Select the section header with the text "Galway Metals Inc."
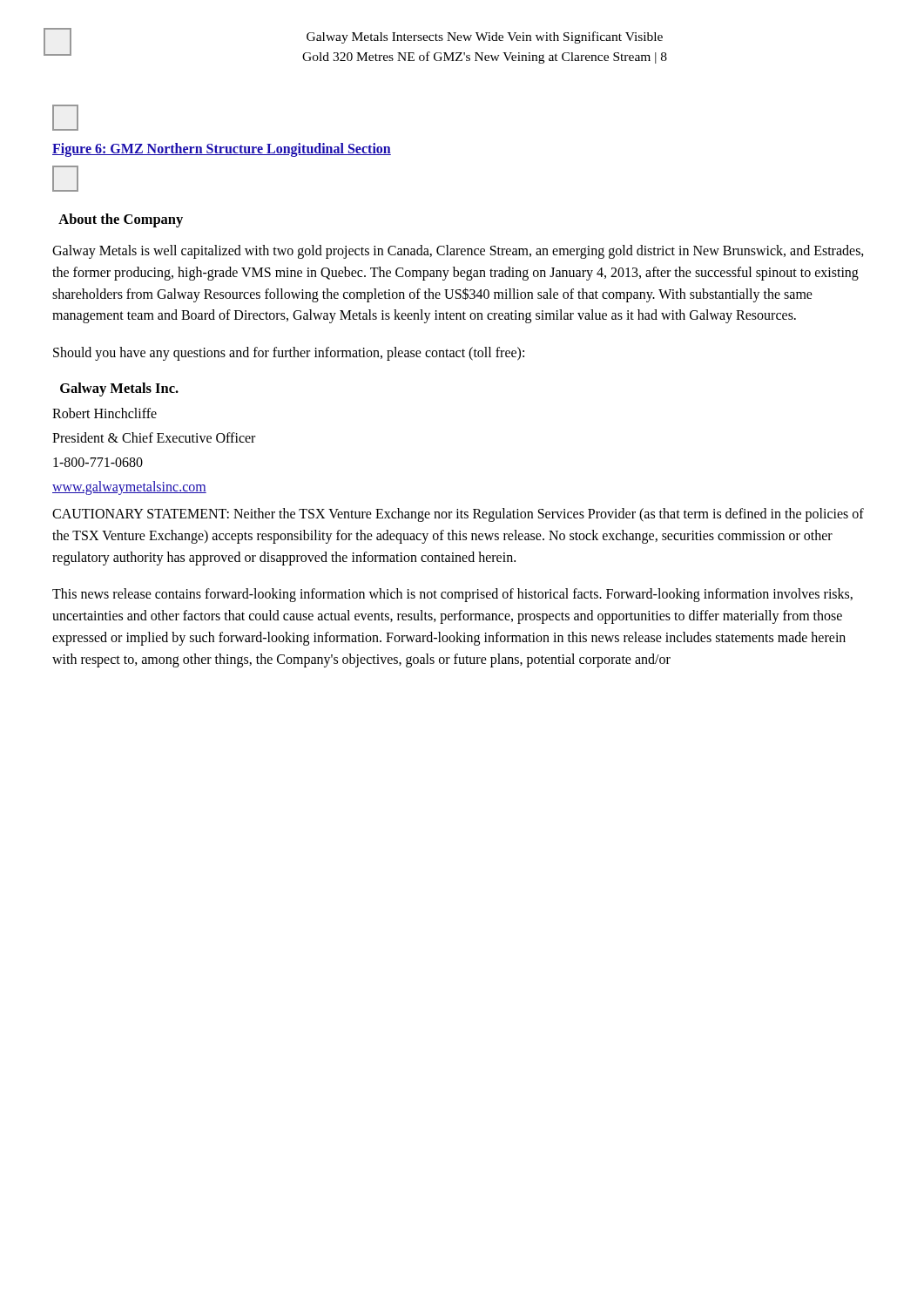This screenshot has width=924, height=1307. [x=117, y=388]
